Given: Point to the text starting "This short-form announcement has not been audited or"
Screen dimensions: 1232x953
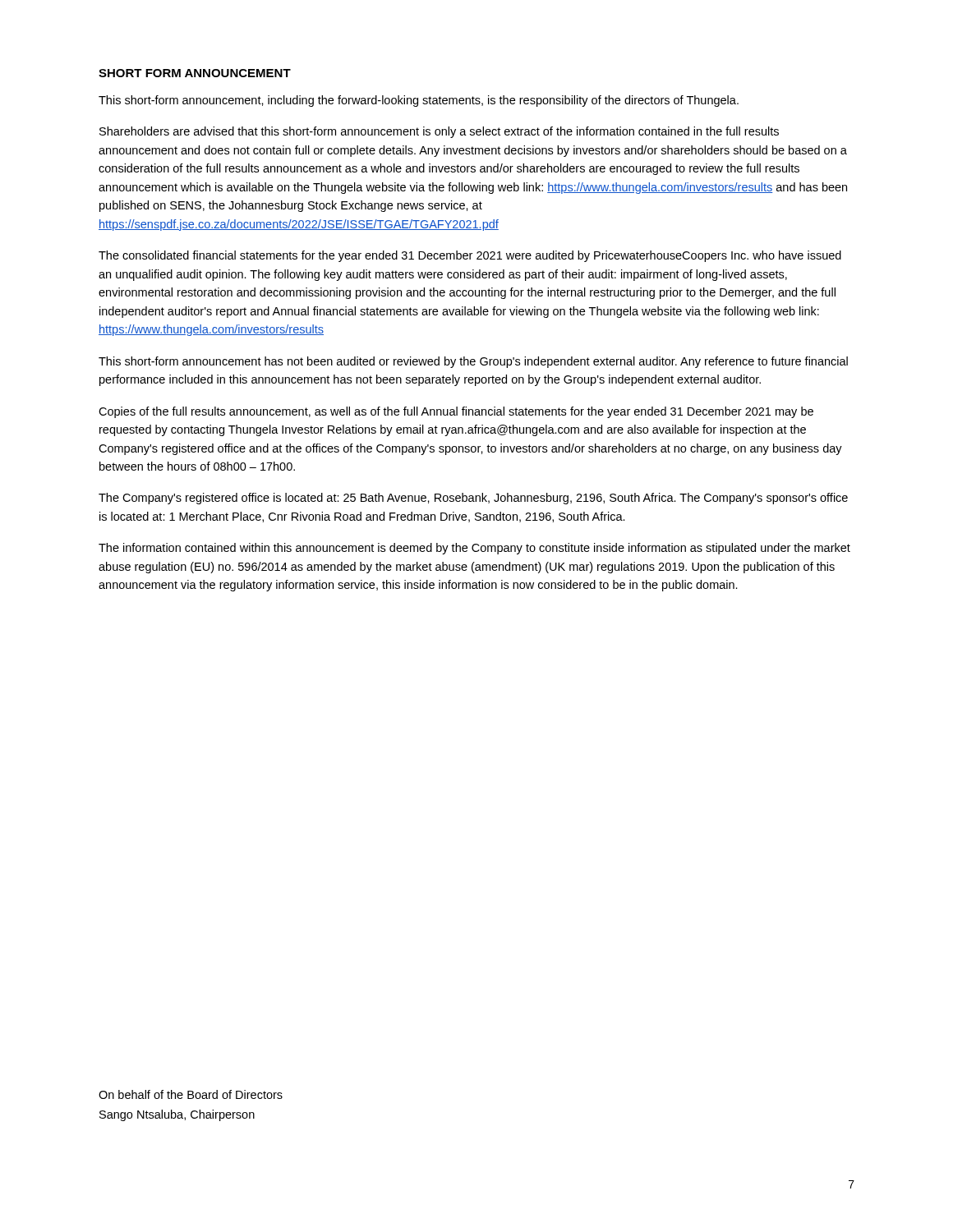Looking at the screenshot, I should 474,370.
